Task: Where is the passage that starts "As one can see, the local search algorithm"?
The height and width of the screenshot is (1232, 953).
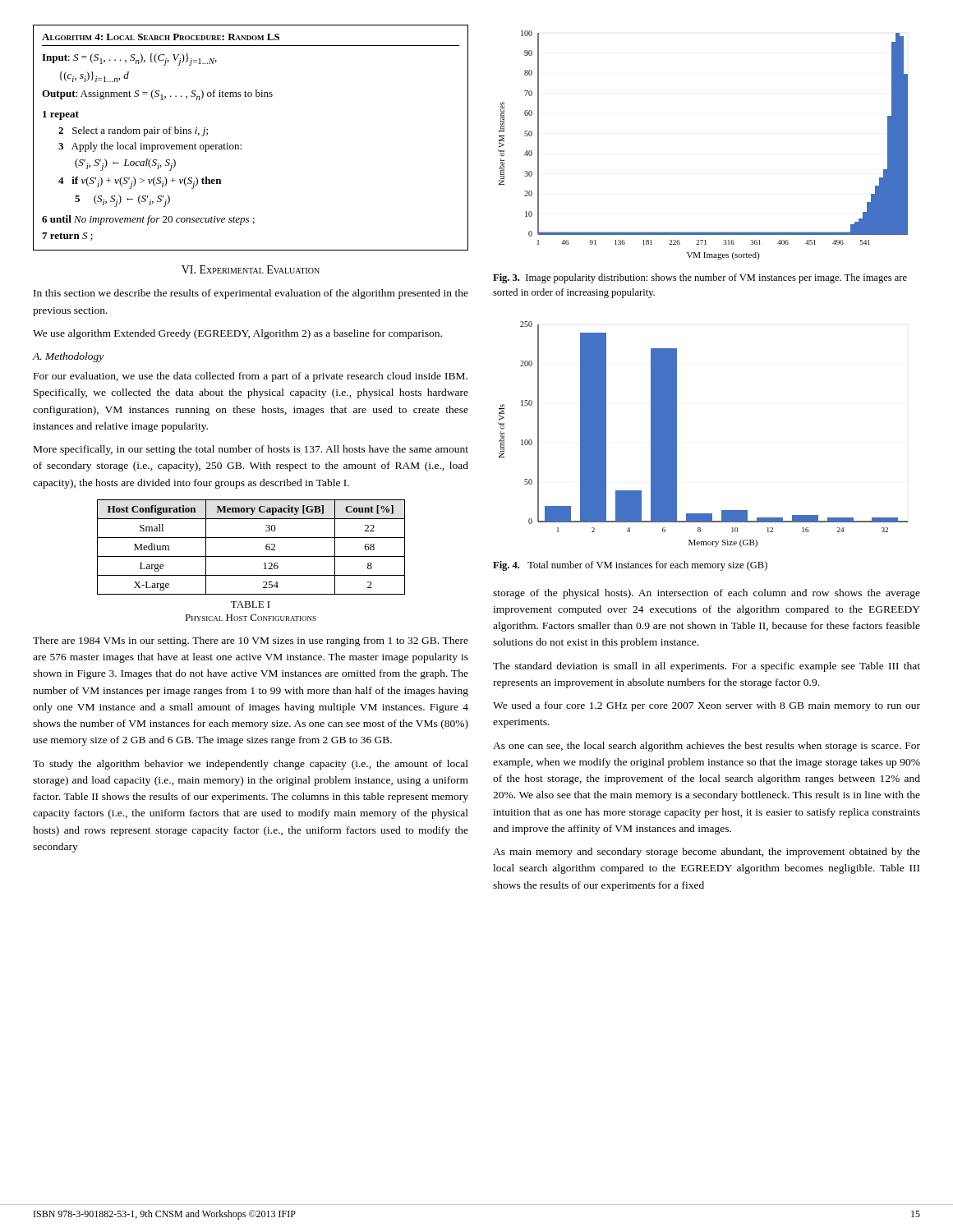Action: point(707,787)
